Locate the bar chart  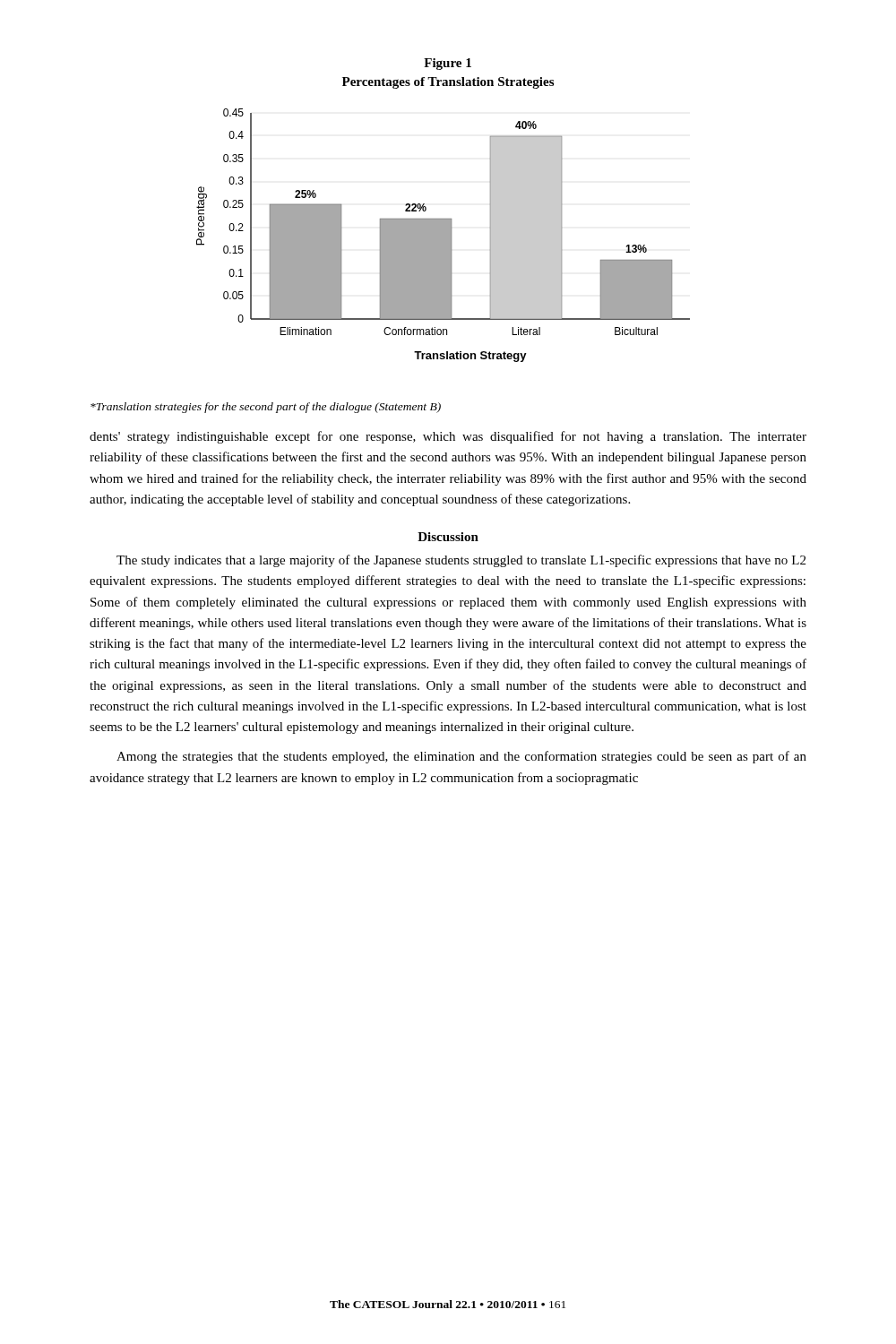(448, 245)
